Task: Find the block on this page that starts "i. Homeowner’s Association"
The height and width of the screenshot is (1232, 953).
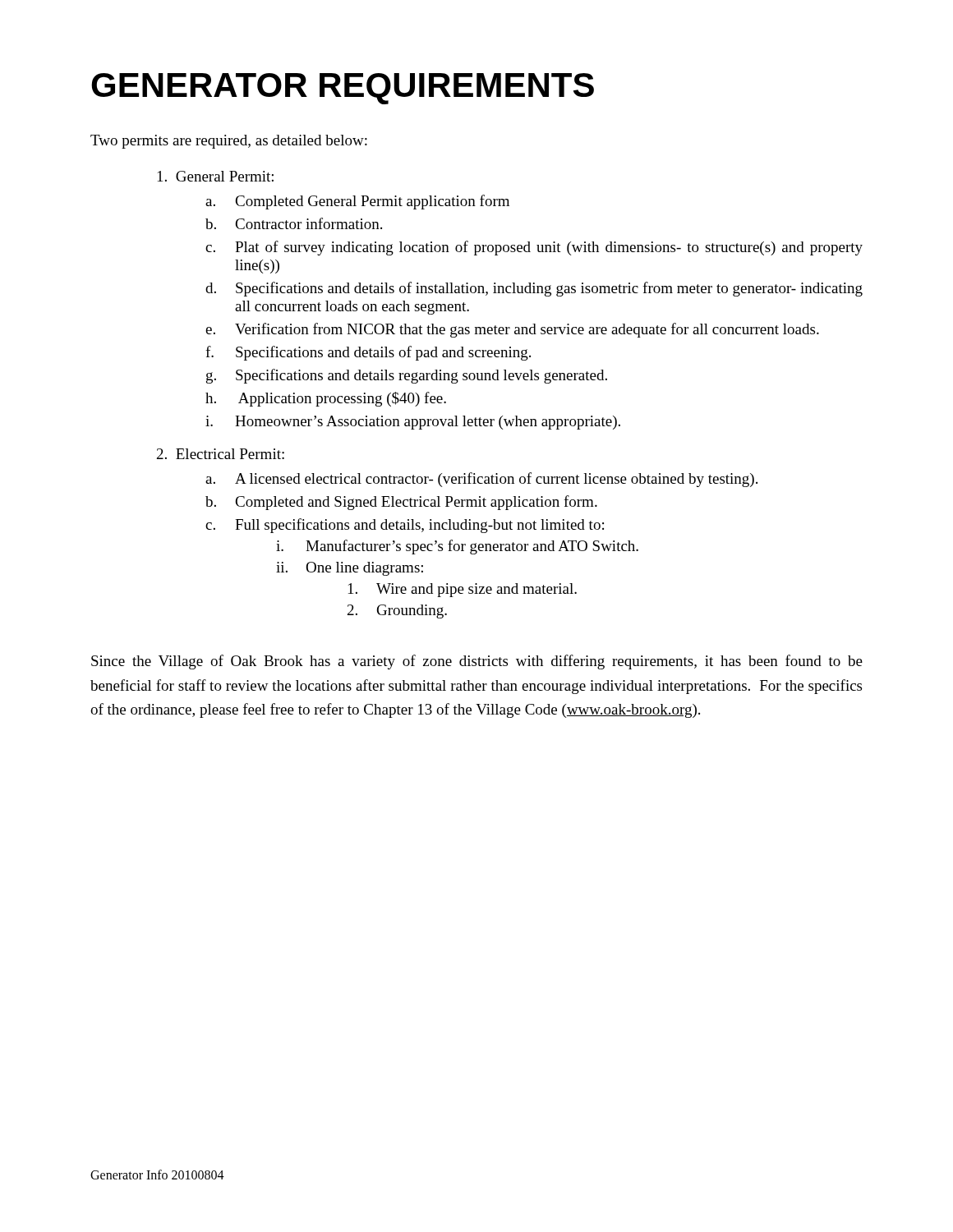Action: 534,422
